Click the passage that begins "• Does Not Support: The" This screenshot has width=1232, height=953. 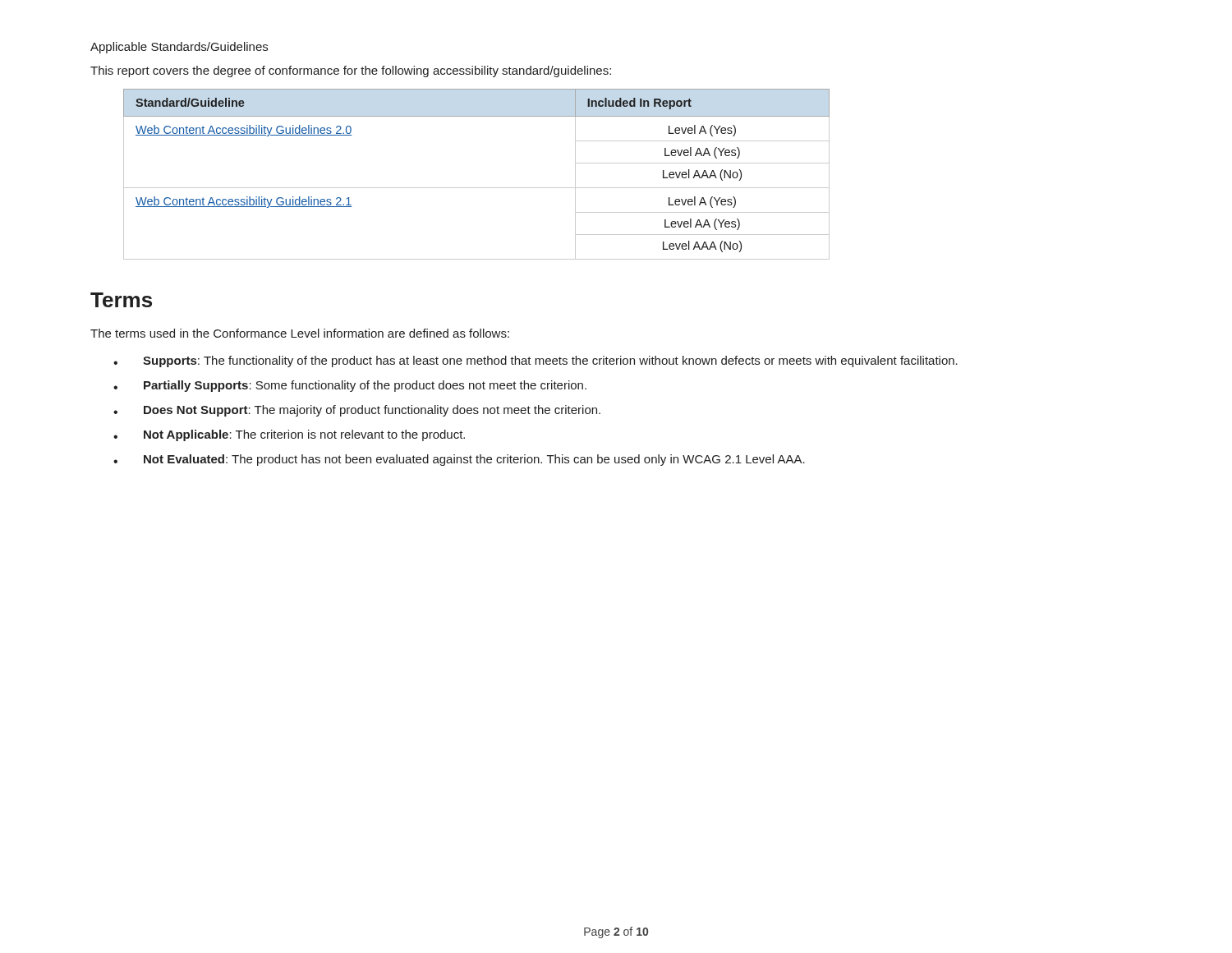357,411
